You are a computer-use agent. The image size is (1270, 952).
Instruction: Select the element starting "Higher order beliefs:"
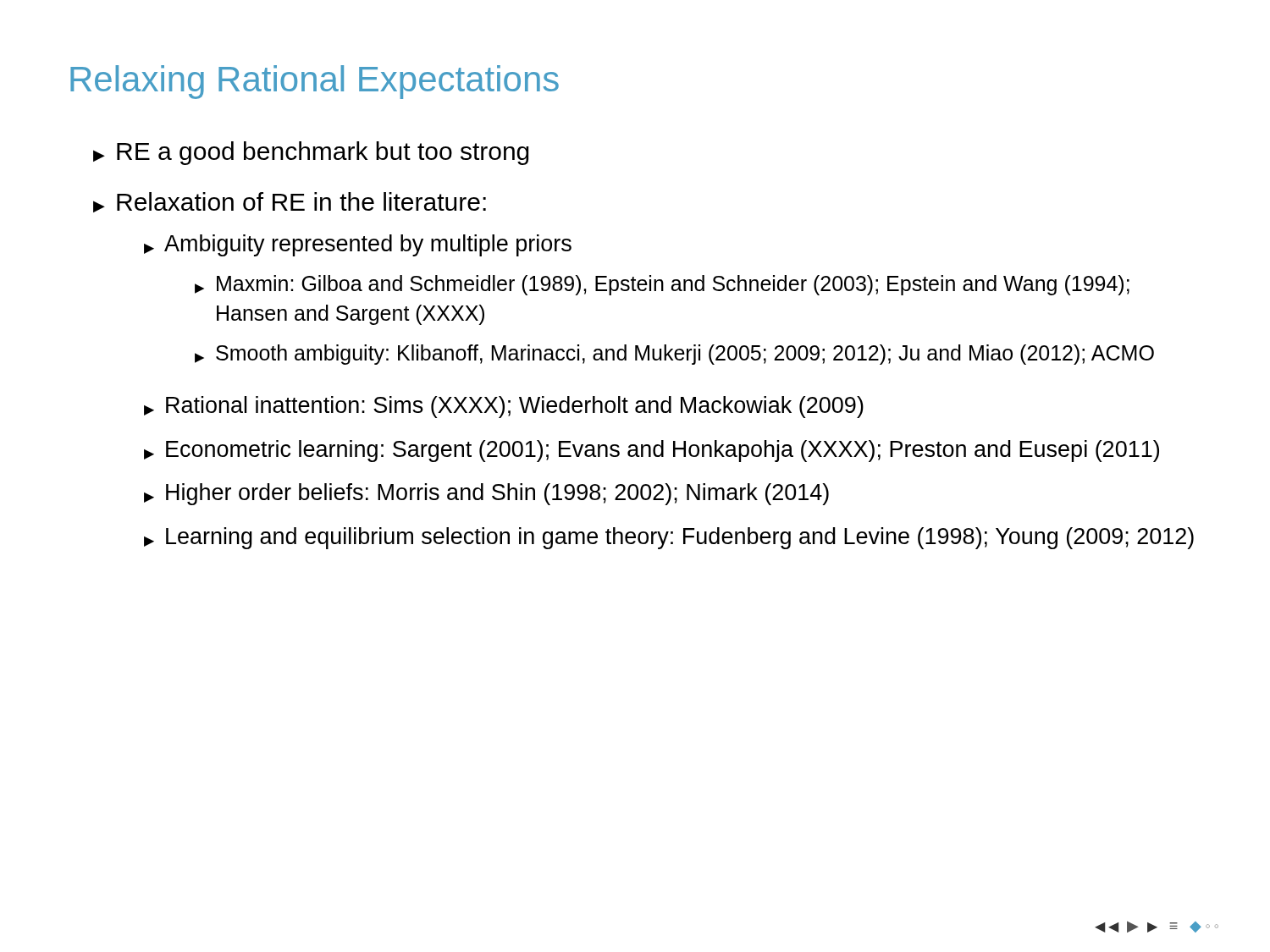click(673, 494)
